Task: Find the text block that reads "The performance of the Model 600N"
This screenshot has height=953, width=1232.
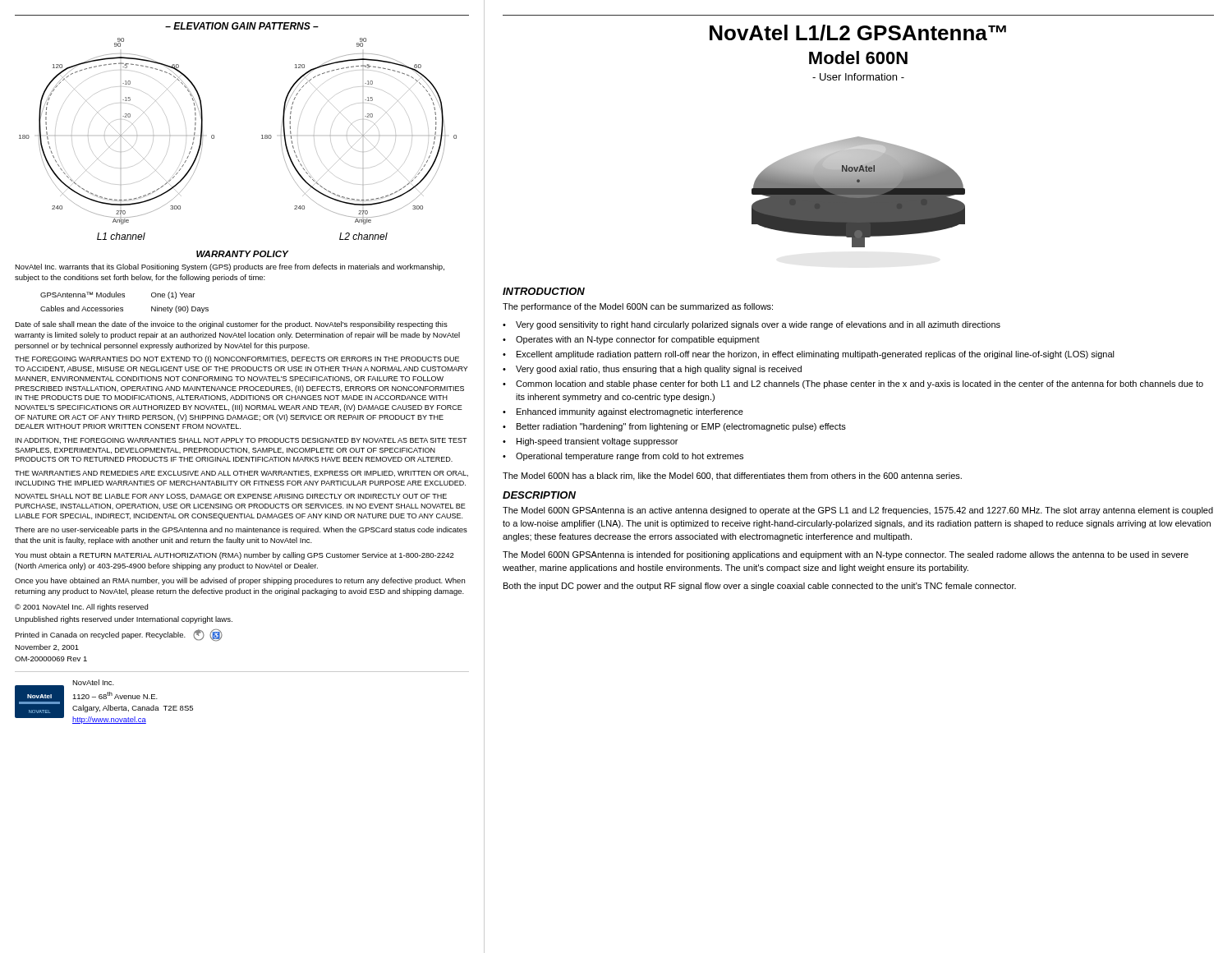Action: click(638, 307)
